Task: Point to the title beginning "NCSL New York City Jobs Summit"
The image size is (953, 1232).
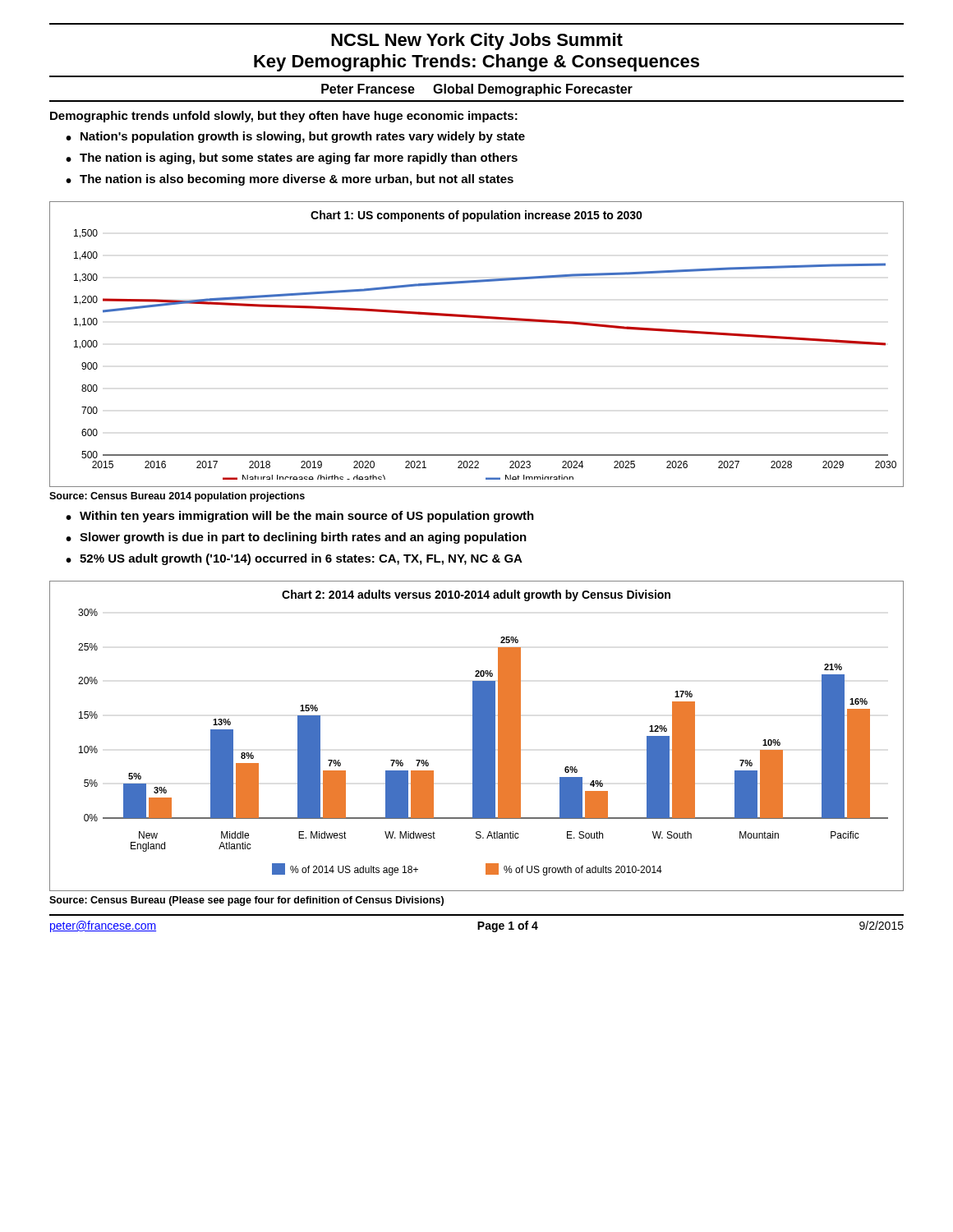Action: (476, 51)
